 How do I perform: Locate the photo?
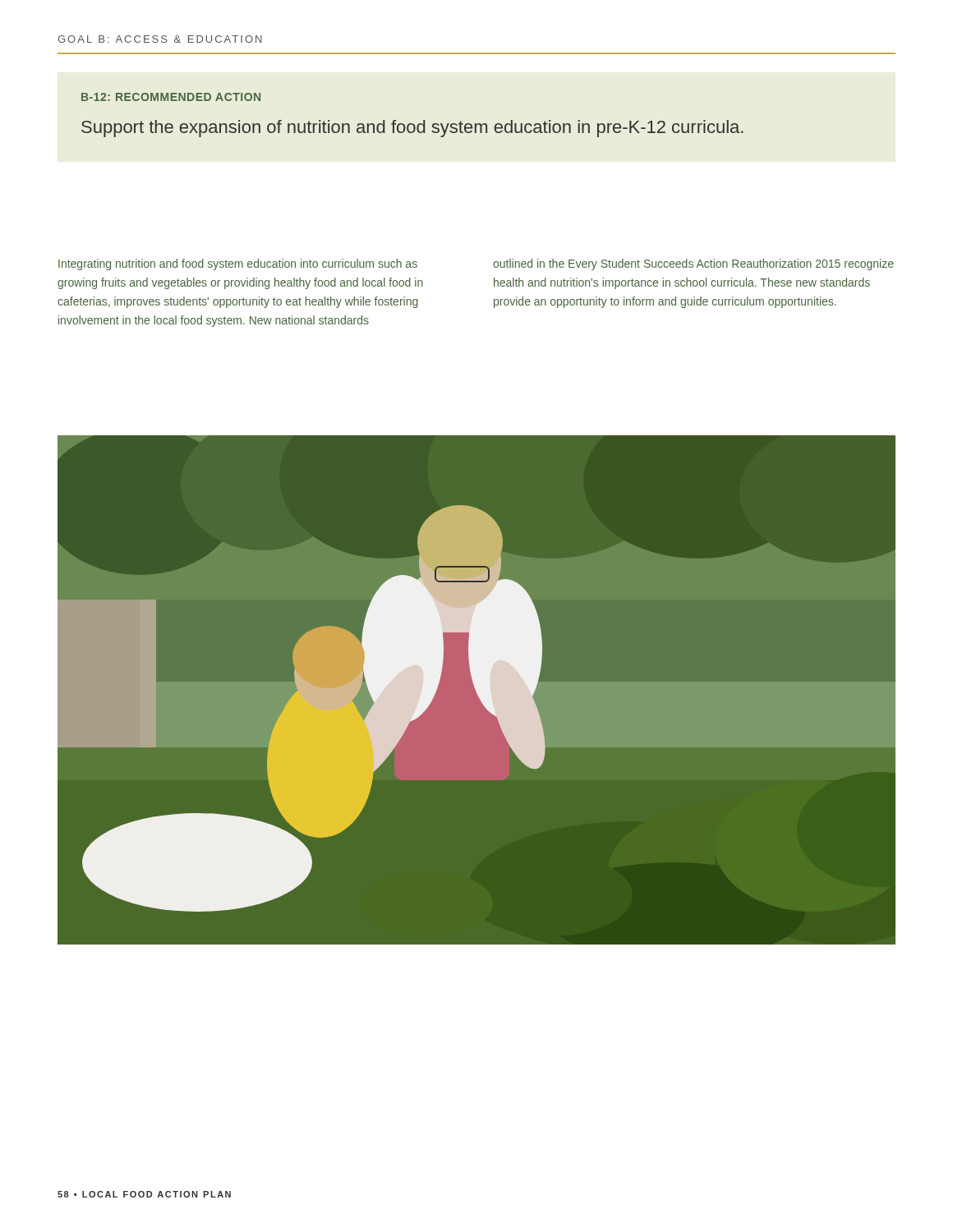pos(476,690)
